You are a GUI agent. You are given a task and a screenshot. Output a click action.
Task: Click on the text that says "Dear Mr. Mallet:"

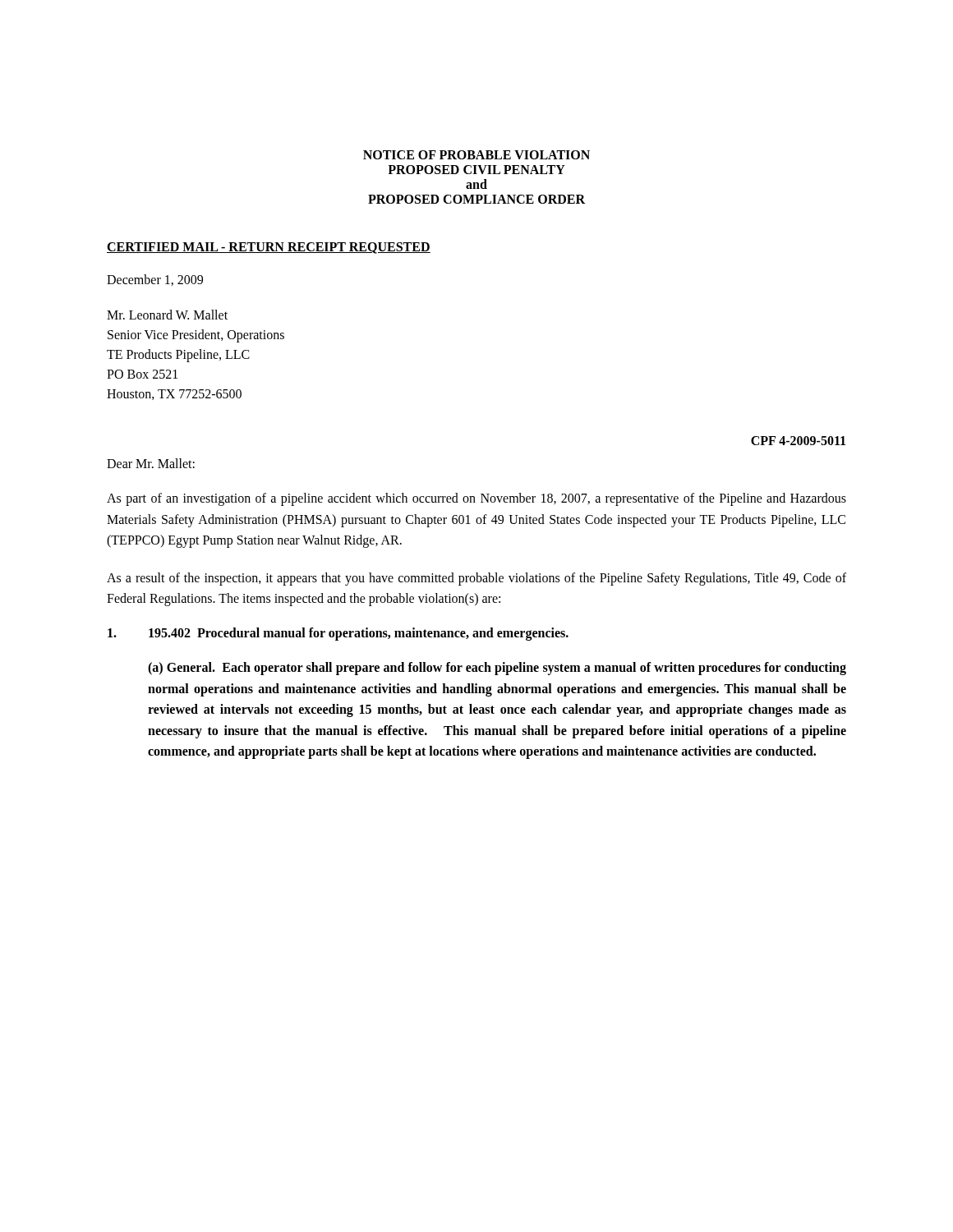coord(151,464)
